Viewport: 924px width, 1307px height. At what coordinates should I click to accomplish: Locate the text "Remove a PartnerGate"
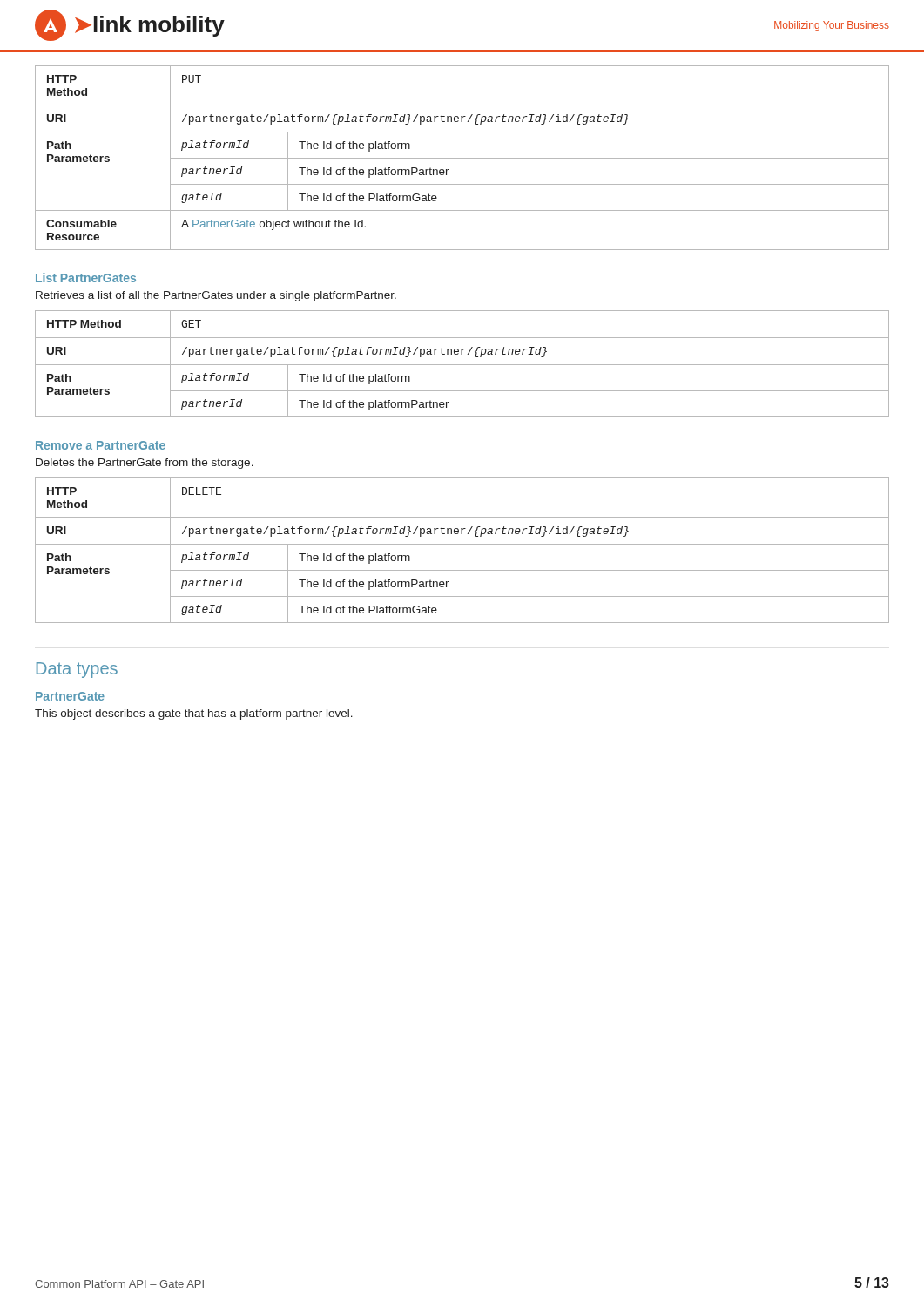point(100,445)
